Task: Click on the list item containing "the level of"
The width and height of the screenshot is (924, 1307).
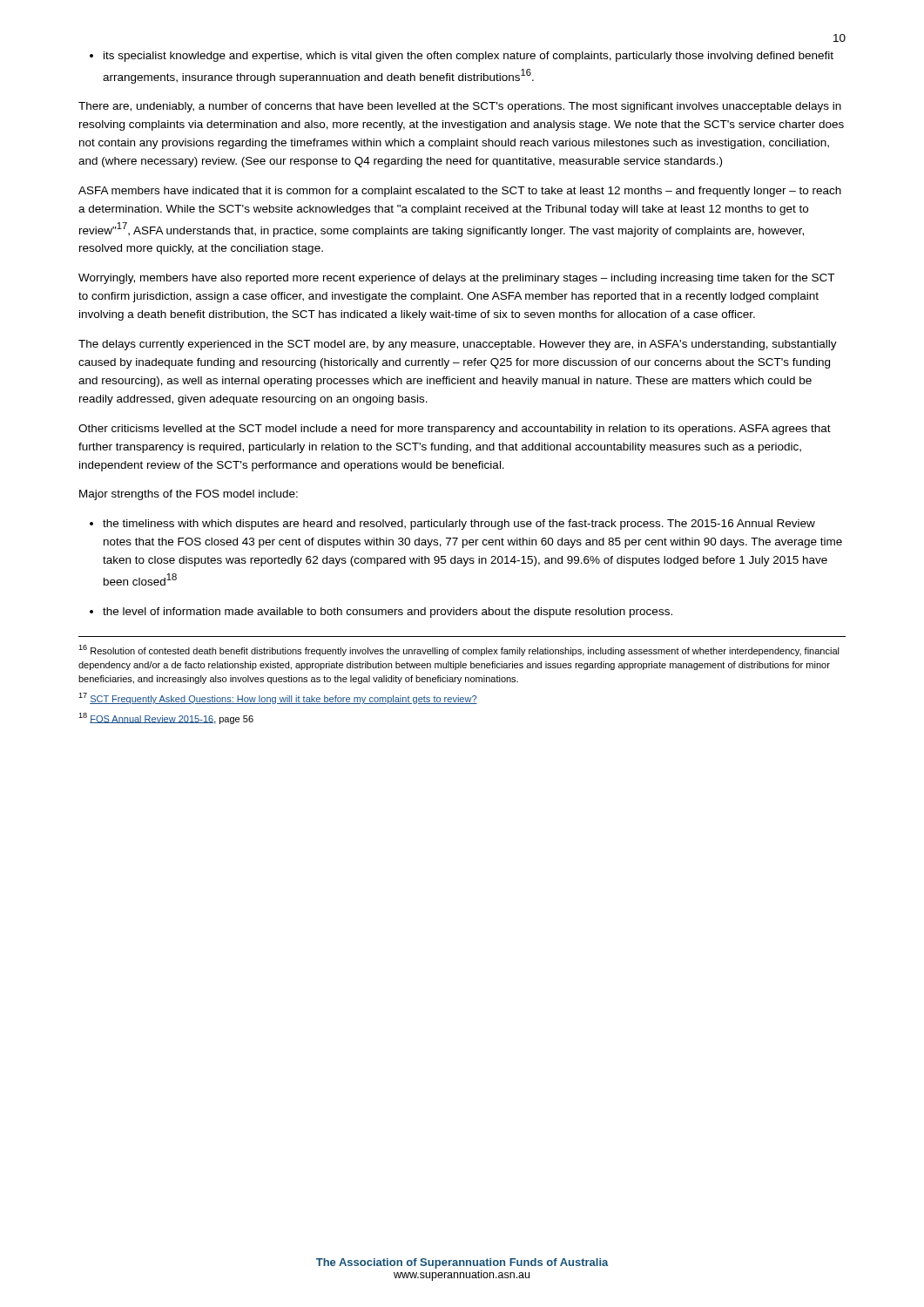Action: [462, 612]
